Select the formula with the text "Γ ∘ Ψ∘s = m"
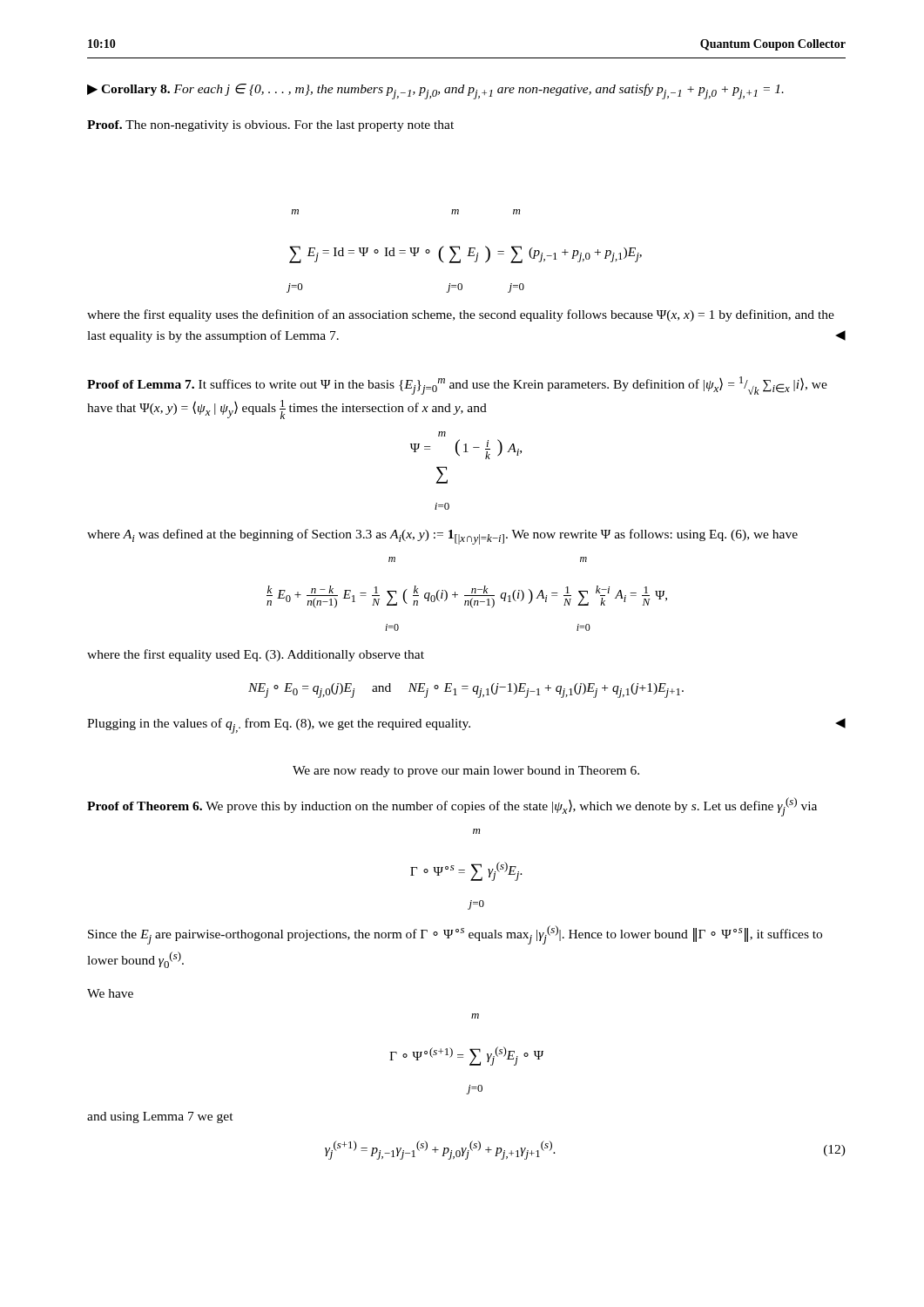Screen dimensions: 1307x924 (x=466, y=870)
